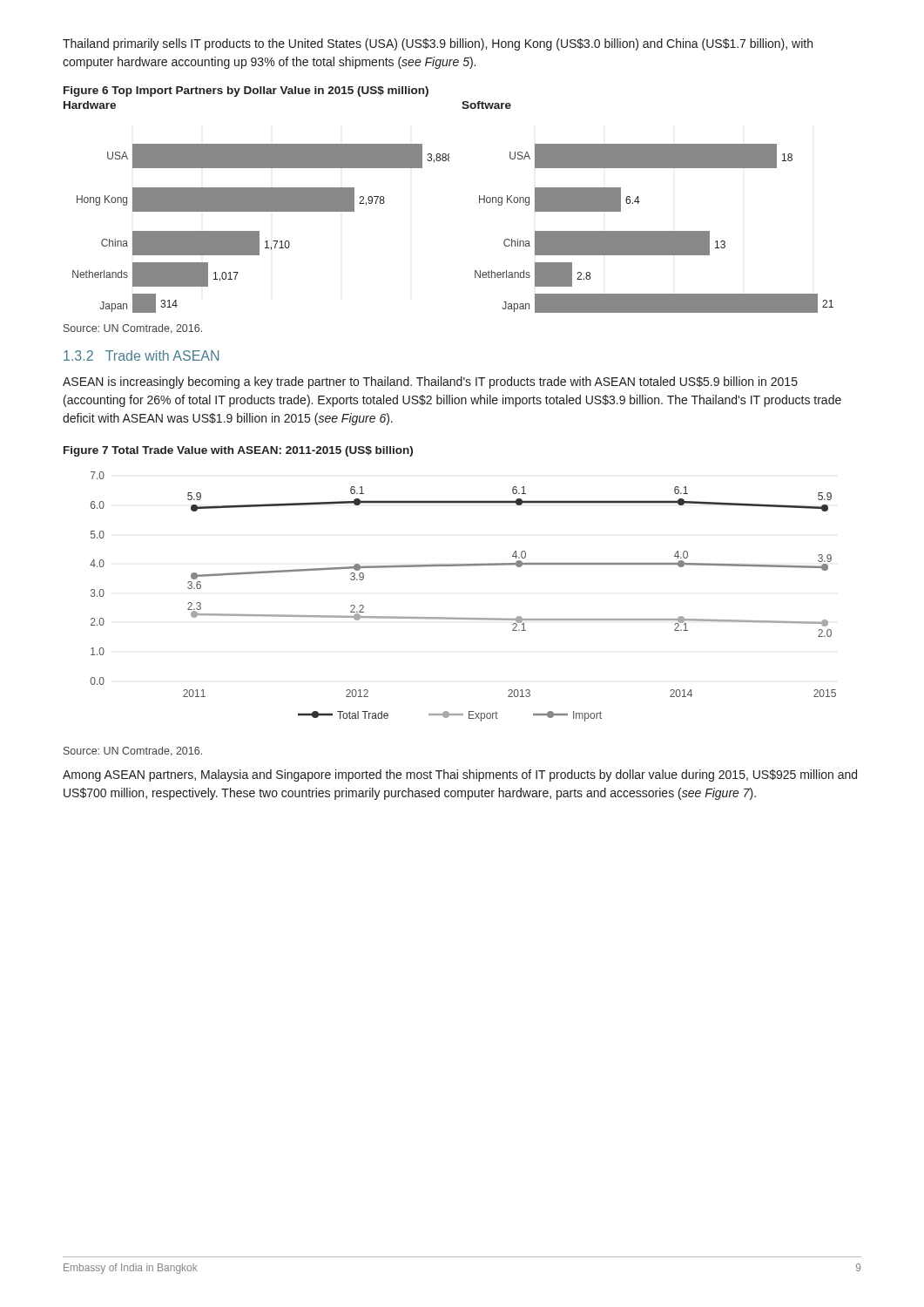Select the line chart
Image resolution: width=924 pixels, height=1307 pixels.
[x=462, y=601]
